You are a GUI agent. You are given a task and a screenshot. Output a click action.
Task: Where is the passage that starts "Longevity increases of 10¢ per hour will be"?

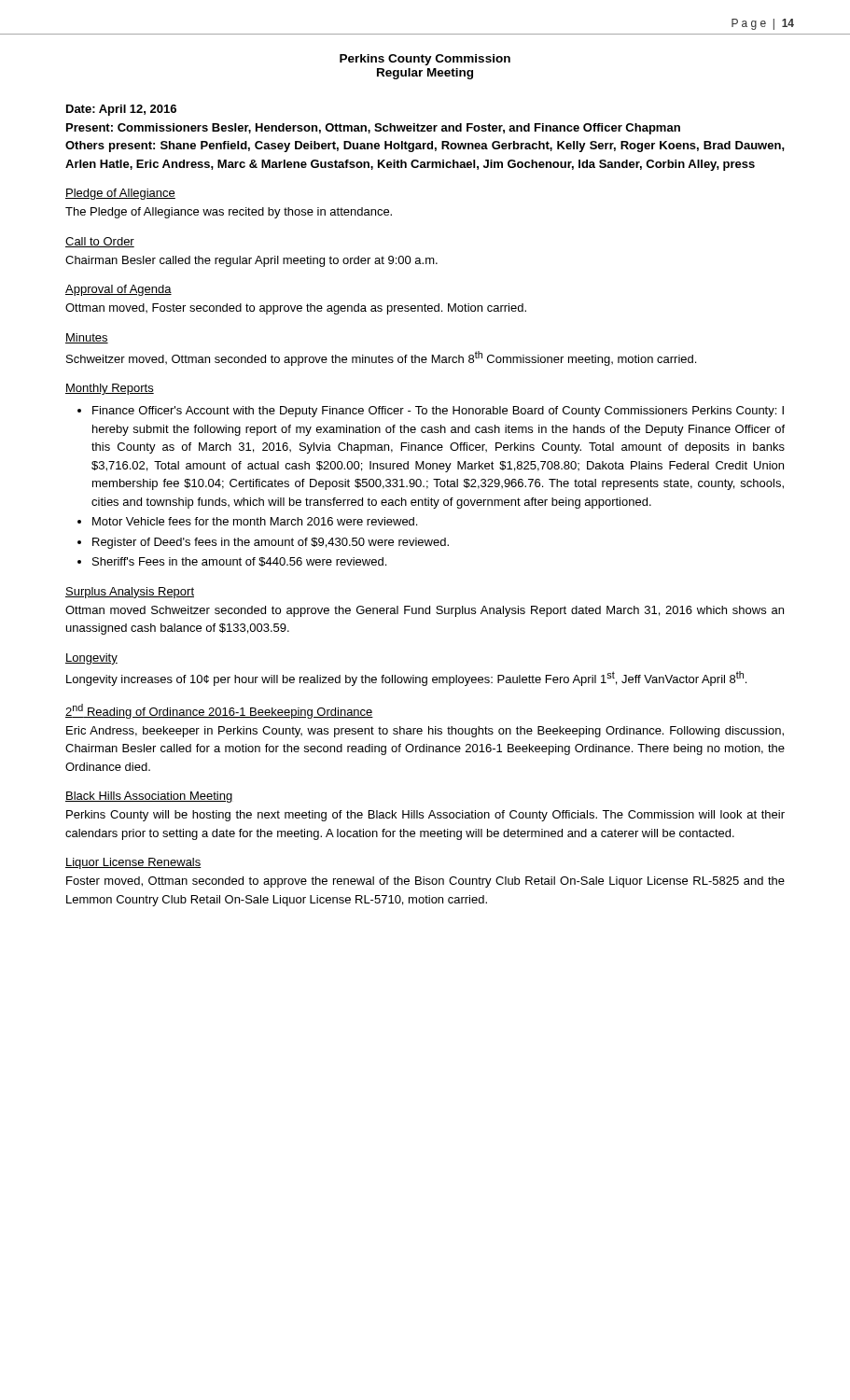tap(425, 678)
